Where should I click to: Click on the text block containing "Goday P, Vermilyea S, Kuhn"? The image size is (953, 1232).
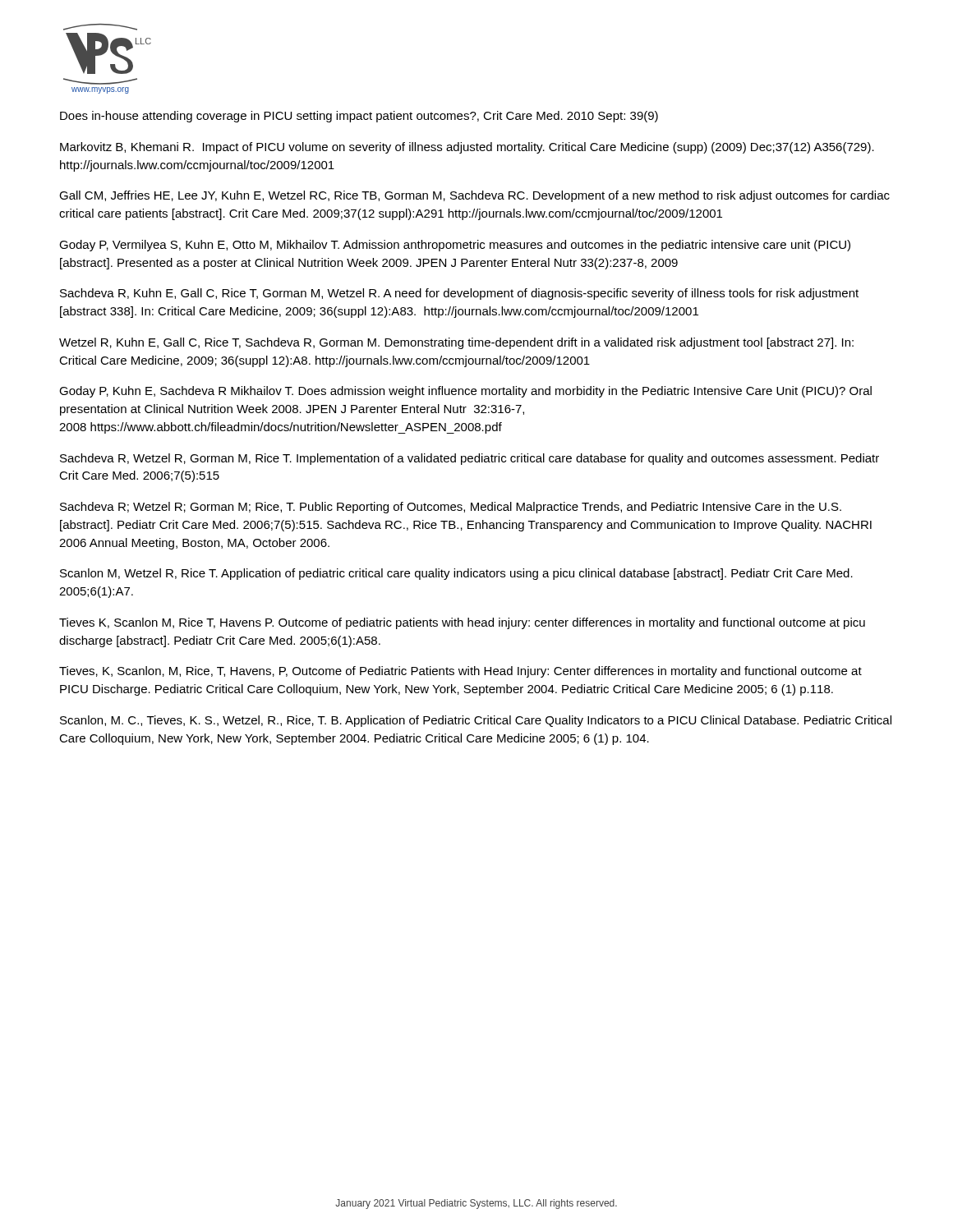(455, 253)
